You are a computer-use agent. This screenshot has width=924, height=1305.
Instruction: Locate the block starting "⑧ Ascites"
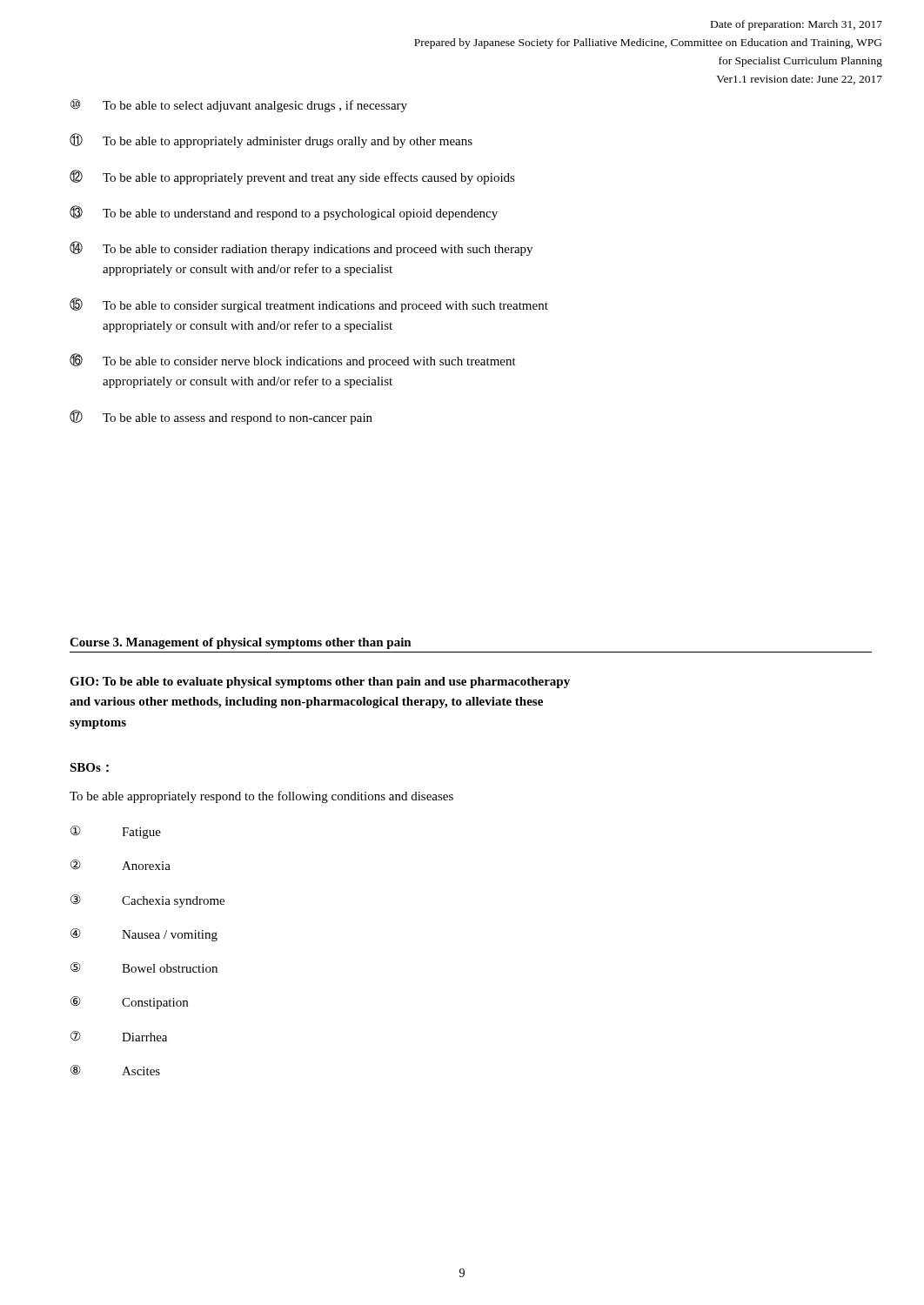[115, 1071]
